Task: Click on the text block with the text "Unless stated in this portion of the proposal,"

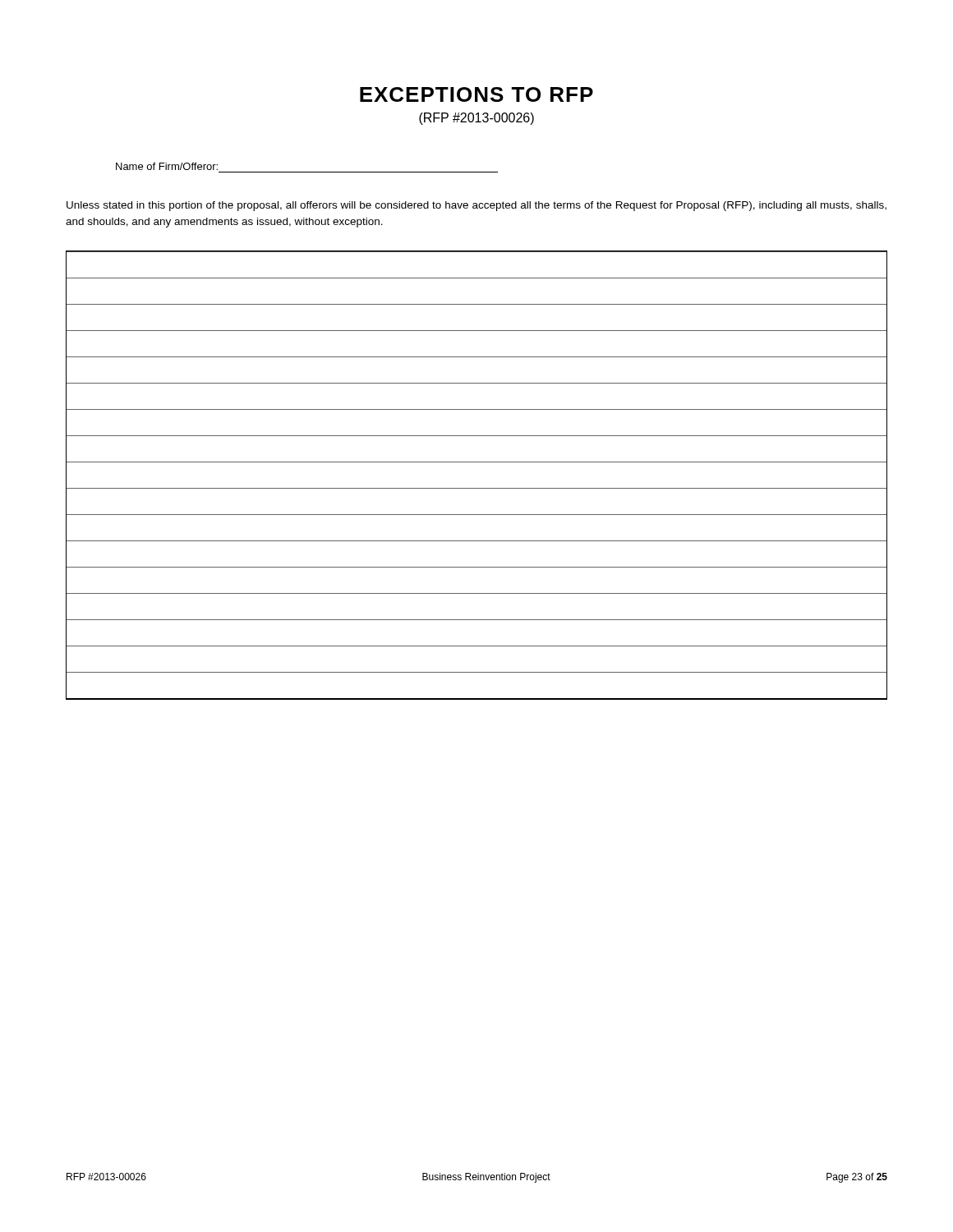Action: tap(476, 213)
